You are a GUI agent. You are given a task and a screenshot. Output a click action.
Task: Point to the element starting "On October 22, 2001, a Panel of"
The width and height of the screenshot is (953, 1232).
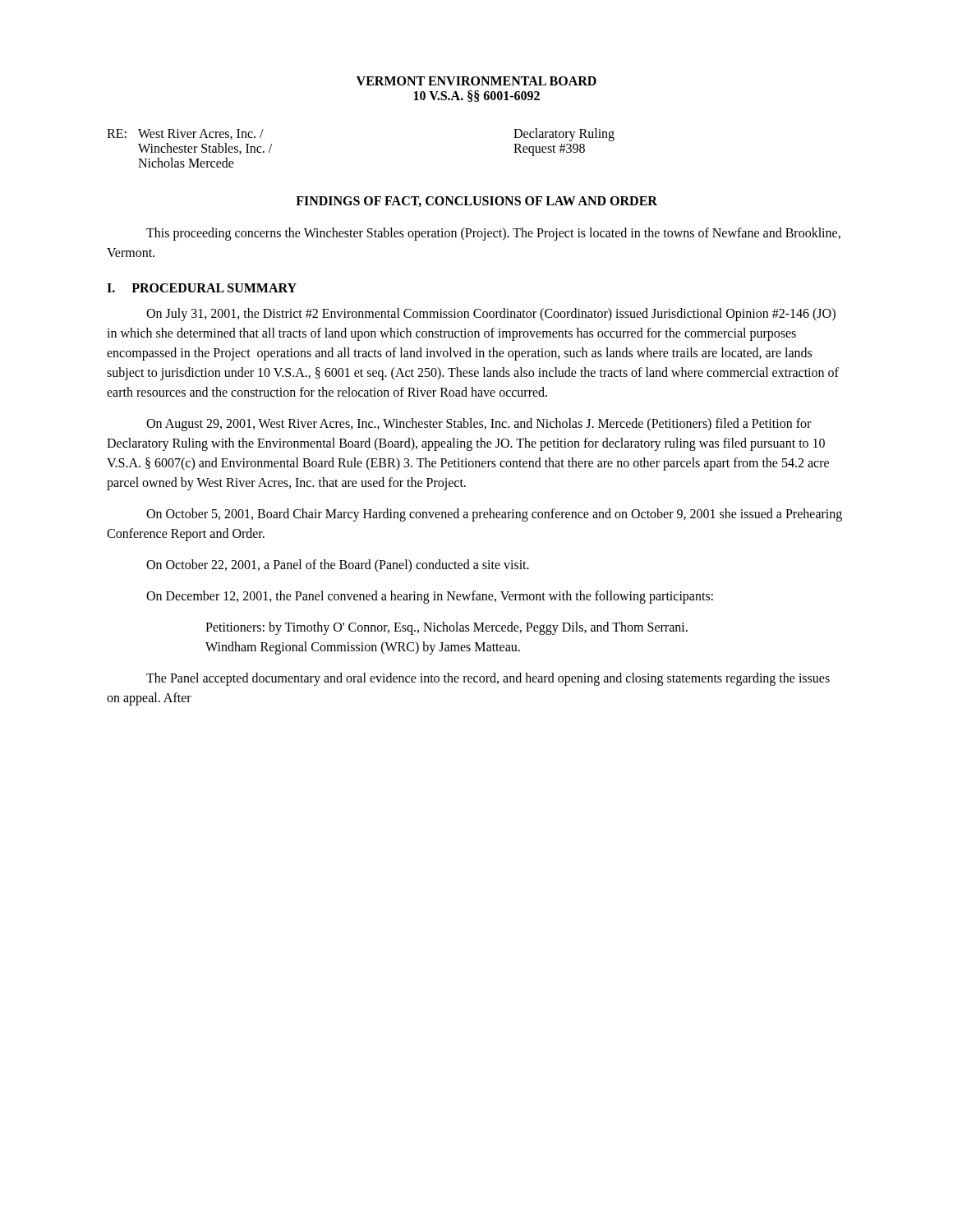496,565
